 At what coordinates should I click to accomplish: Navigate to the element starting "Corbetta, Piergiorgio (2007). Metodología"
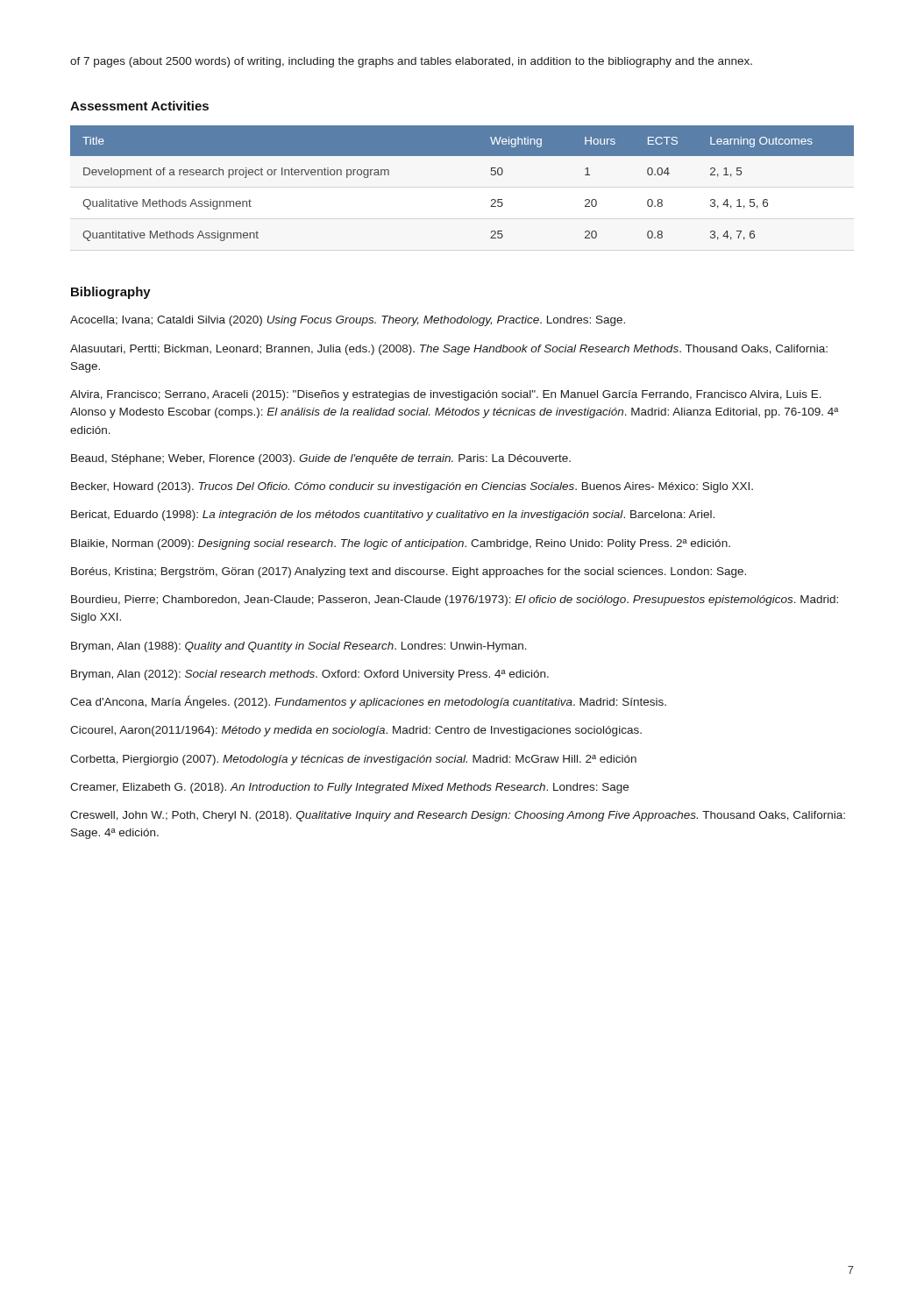coord(354,758)
